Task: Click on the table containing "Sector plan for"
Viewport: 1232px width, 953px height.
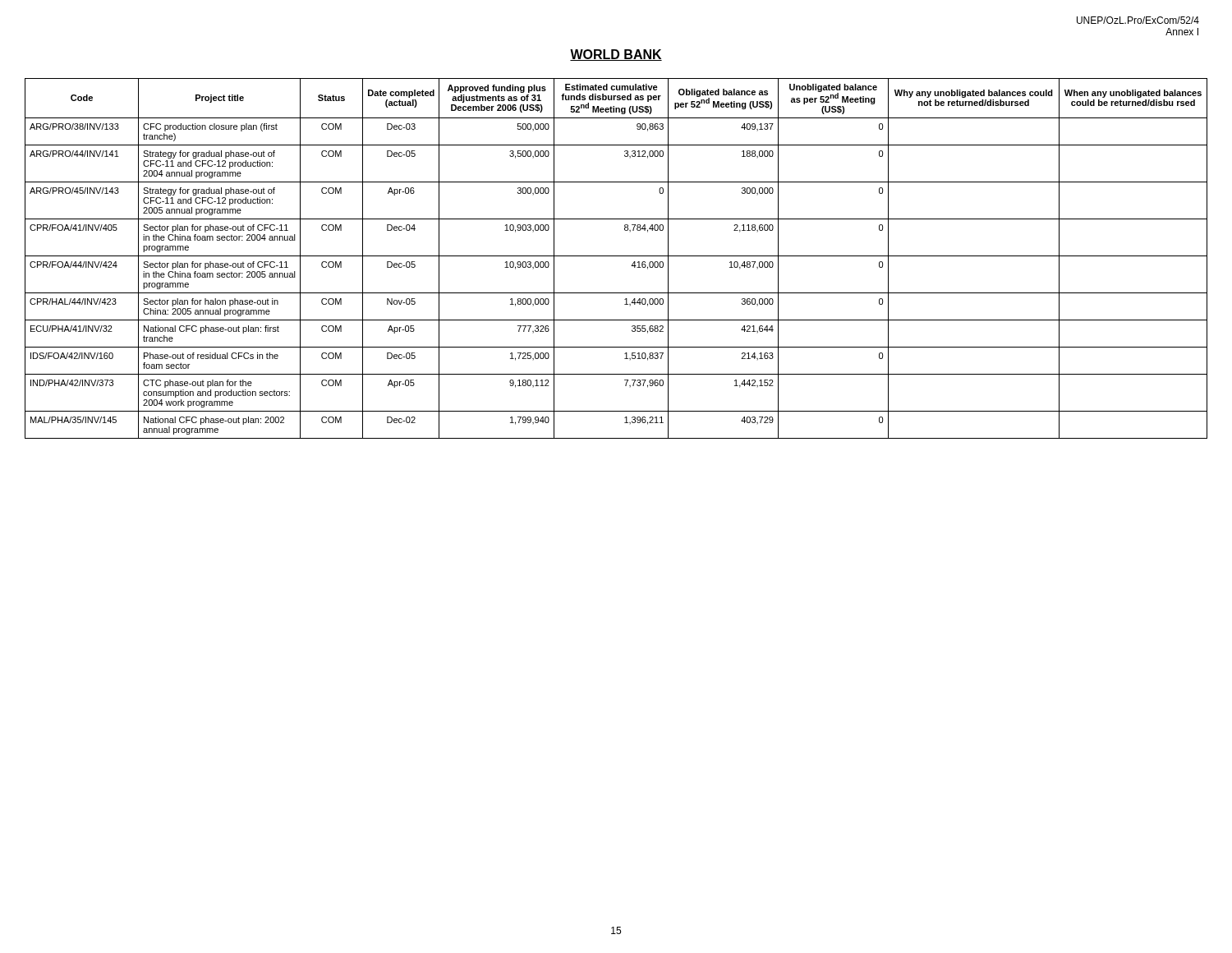Action: (616, 258)
